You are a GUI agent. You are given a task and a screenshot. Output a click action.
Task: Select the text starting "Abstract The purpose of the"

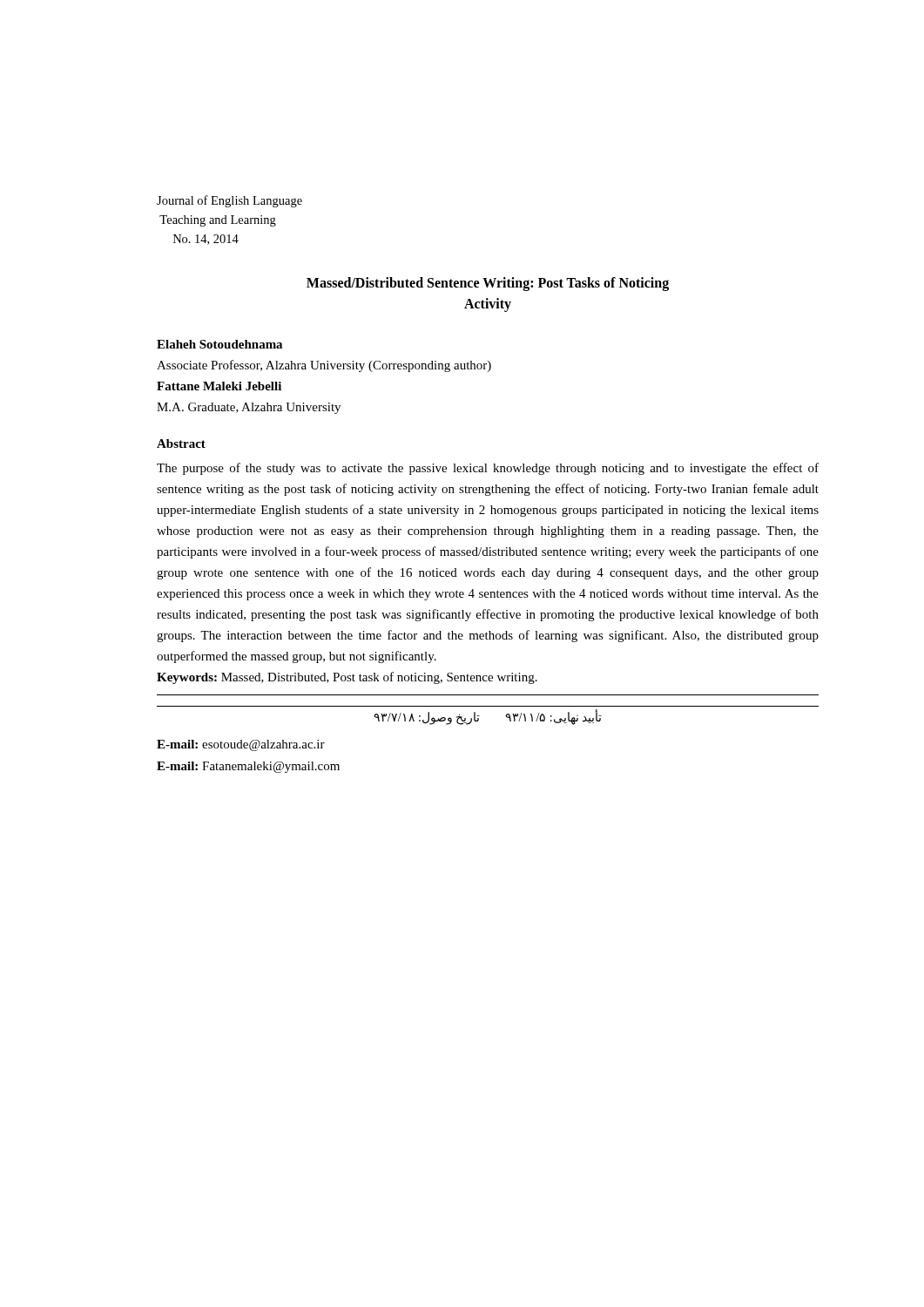pos(488,561)
